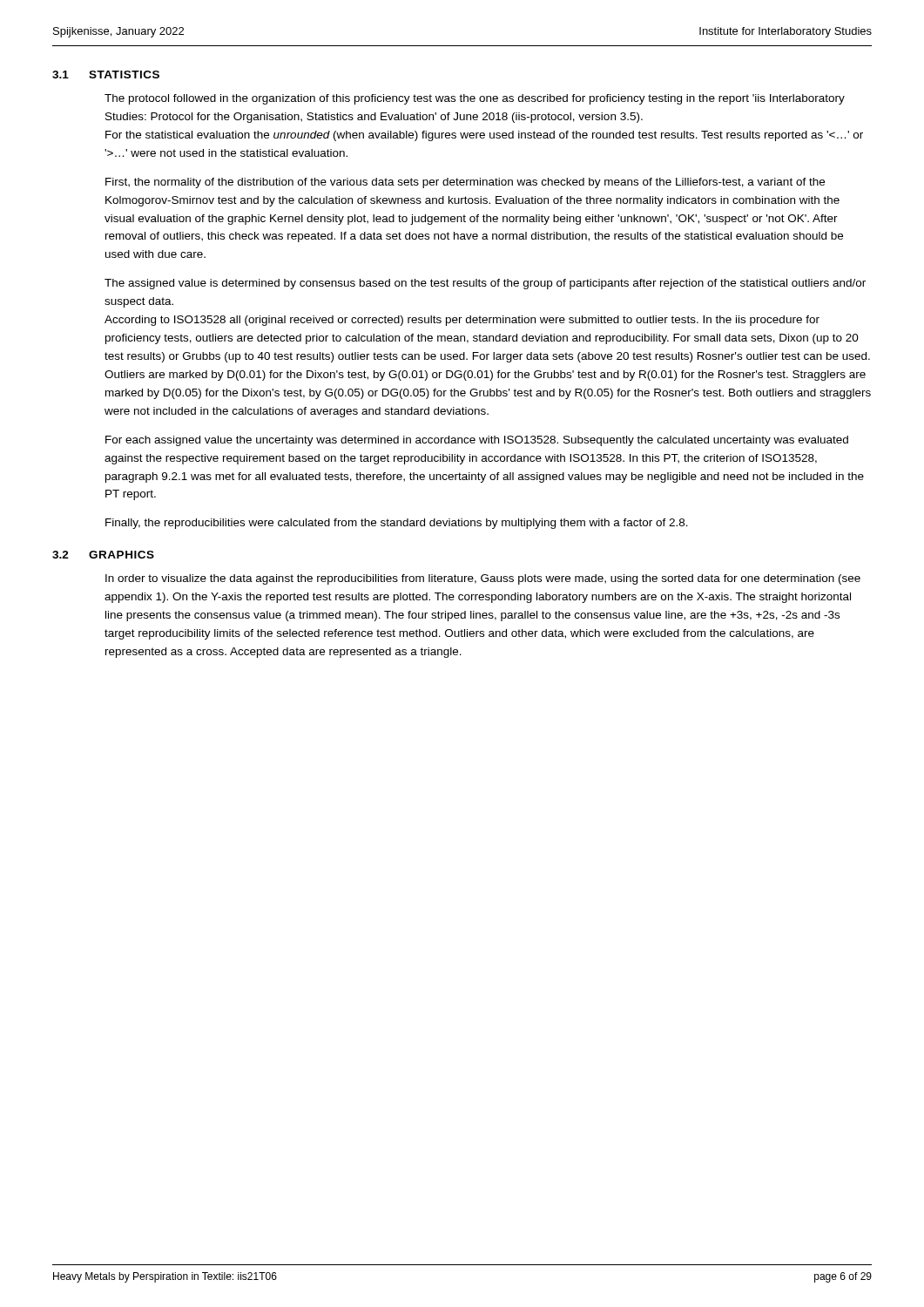Select the text block starting "First, the normality"

(x=474, y=218)
